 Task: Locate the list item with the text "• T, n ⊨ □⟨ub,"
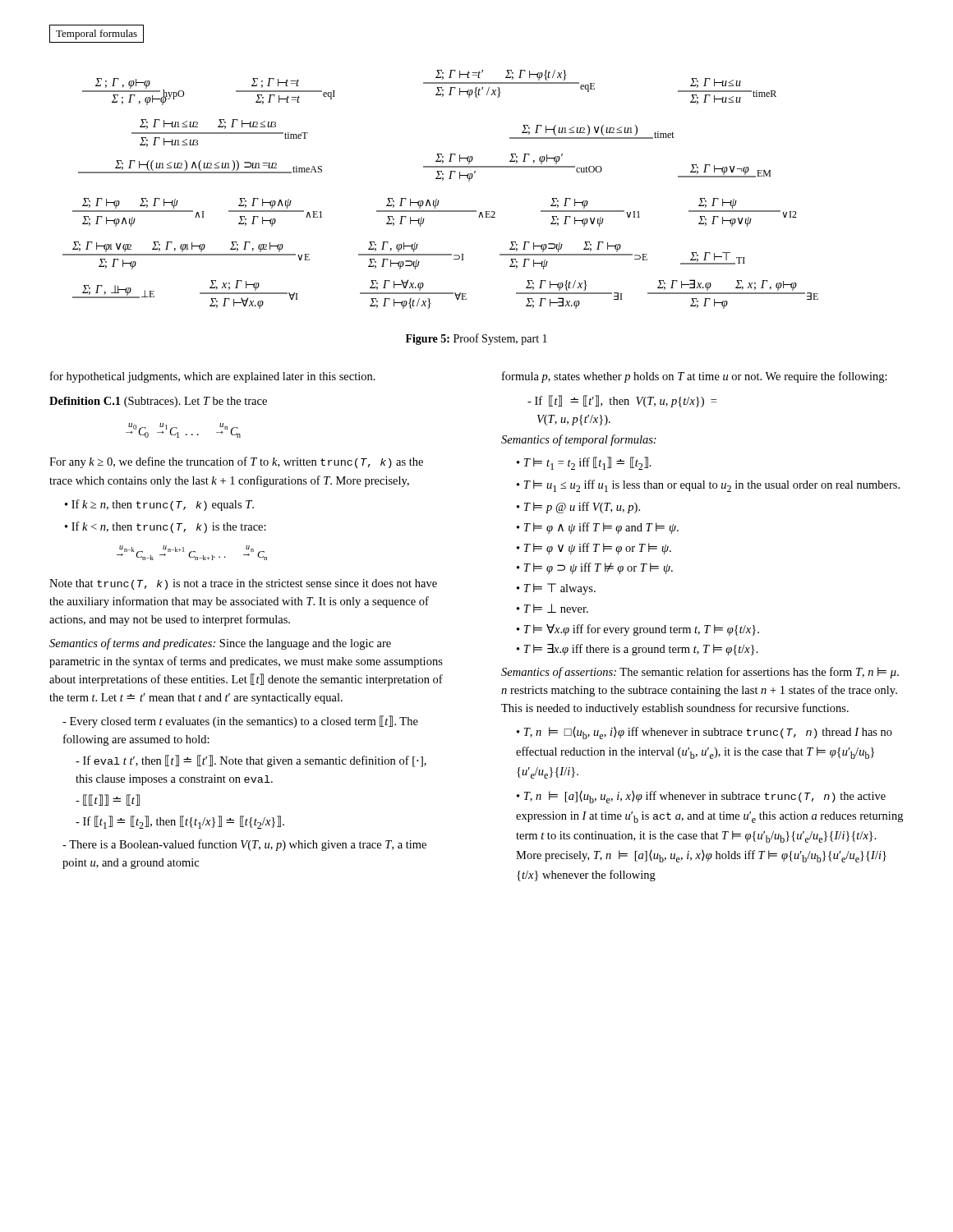704,753
